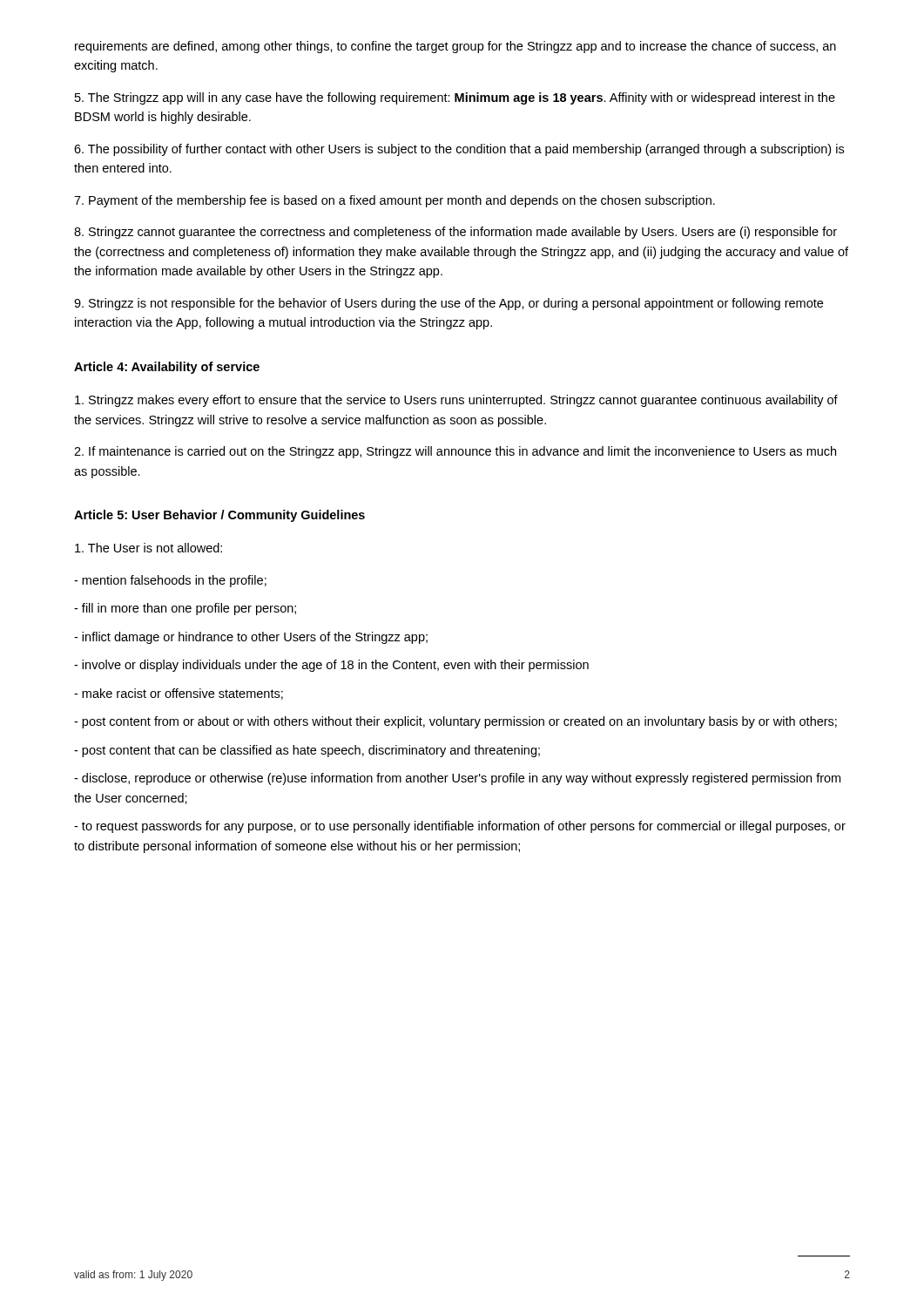Select the region starting "make racist or offensive statements;"
The width and height of the screenshot is (924, 1307).
pyautogui.click(x=179, y=693)
